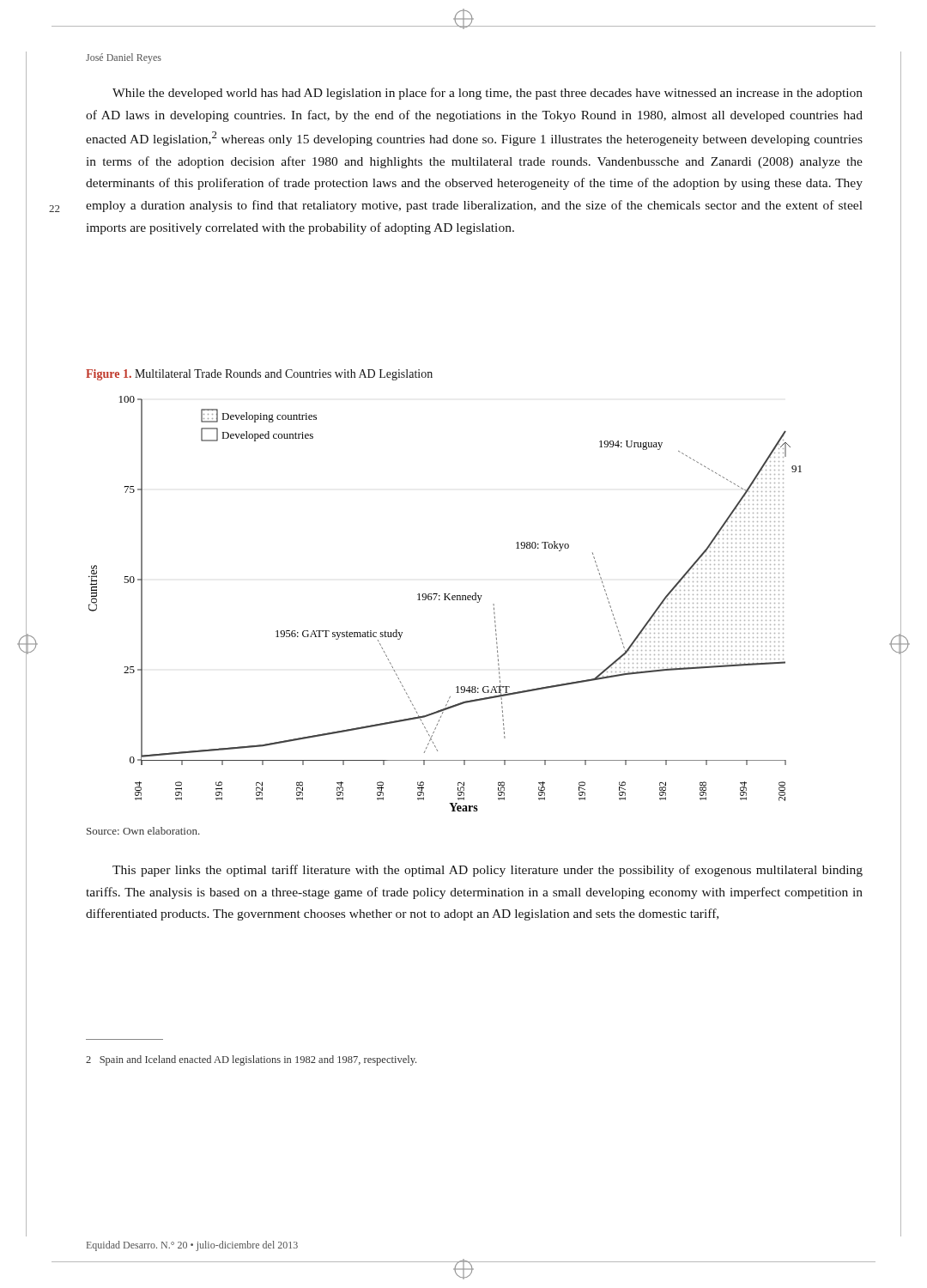
Task: Select the line chart
Action: [479, 605]
